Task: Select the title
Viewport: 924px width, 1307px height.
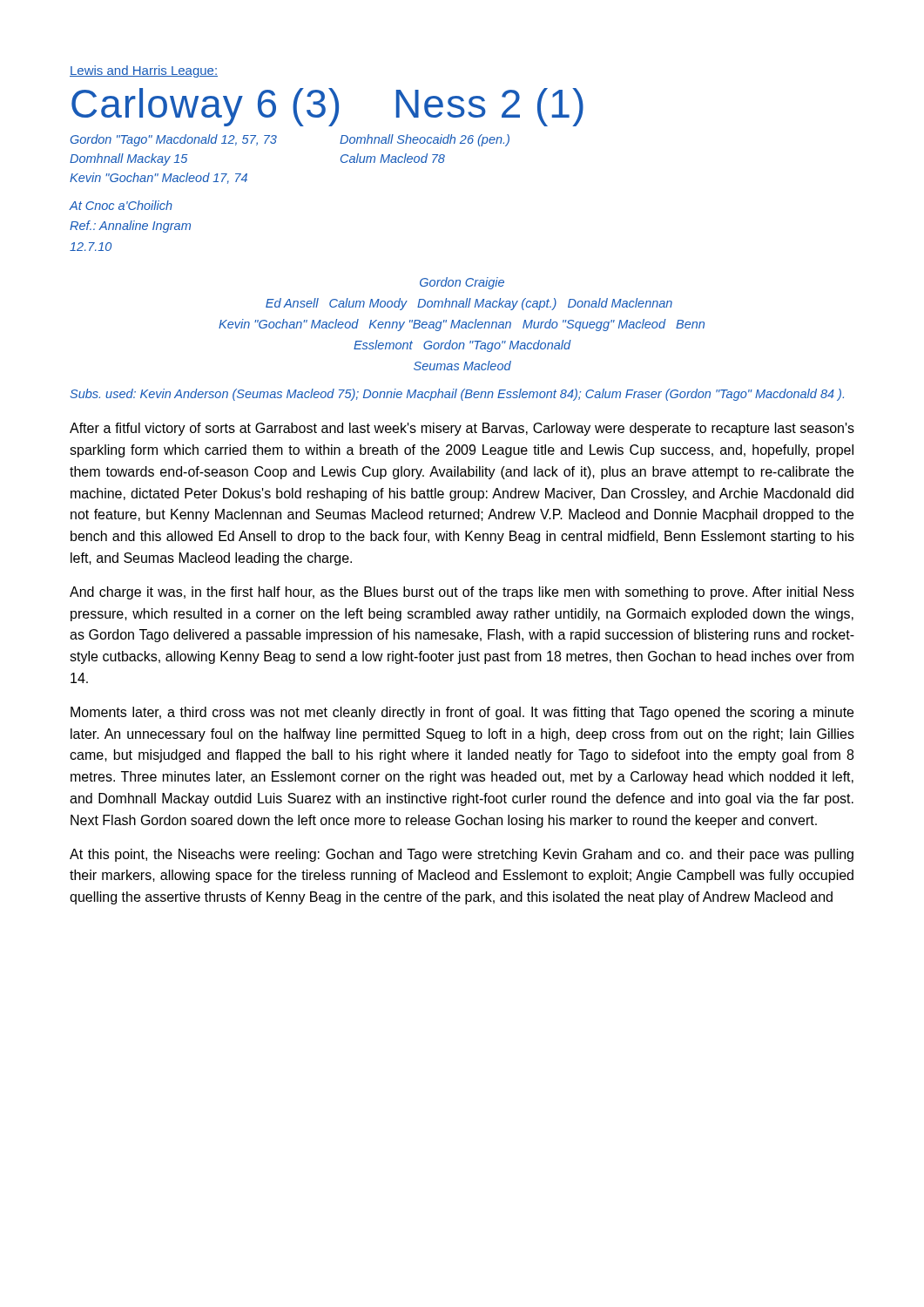Action: click(x=328, y=104)
